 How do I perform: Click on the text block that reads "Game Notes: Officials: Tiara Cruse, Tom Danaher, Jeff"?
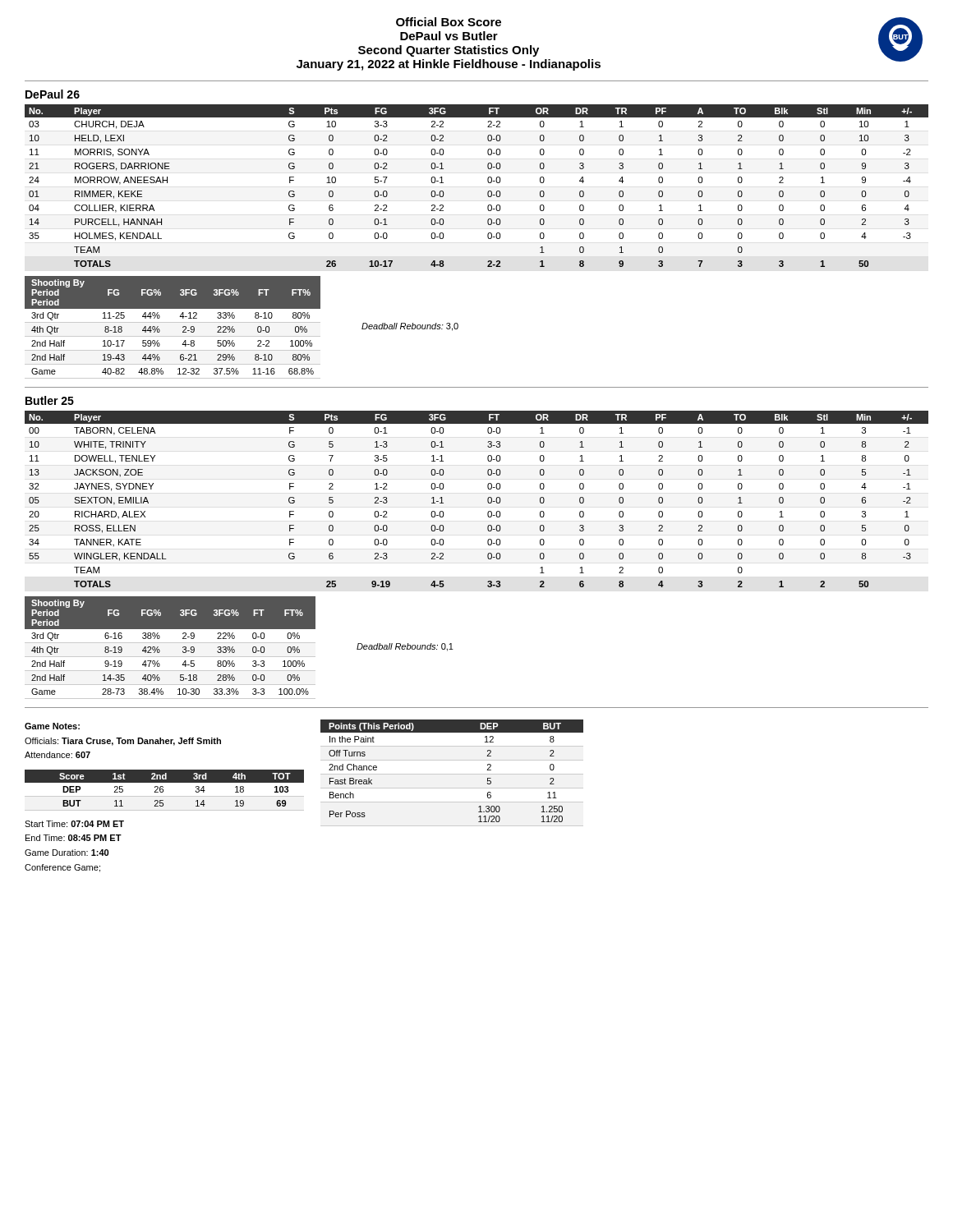(123, 740)
